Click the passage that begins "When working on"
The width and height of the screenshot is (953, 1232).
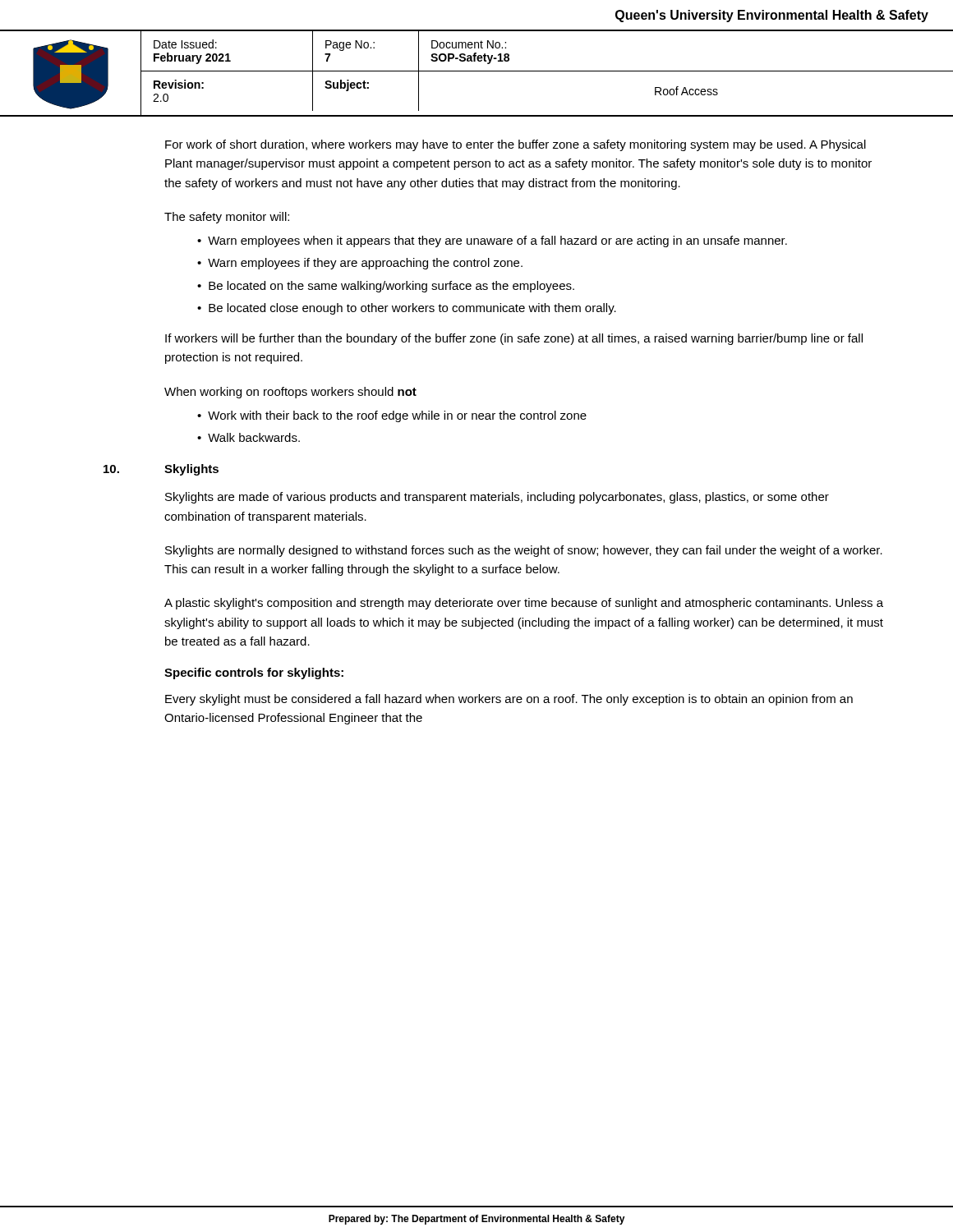(290, 391)
